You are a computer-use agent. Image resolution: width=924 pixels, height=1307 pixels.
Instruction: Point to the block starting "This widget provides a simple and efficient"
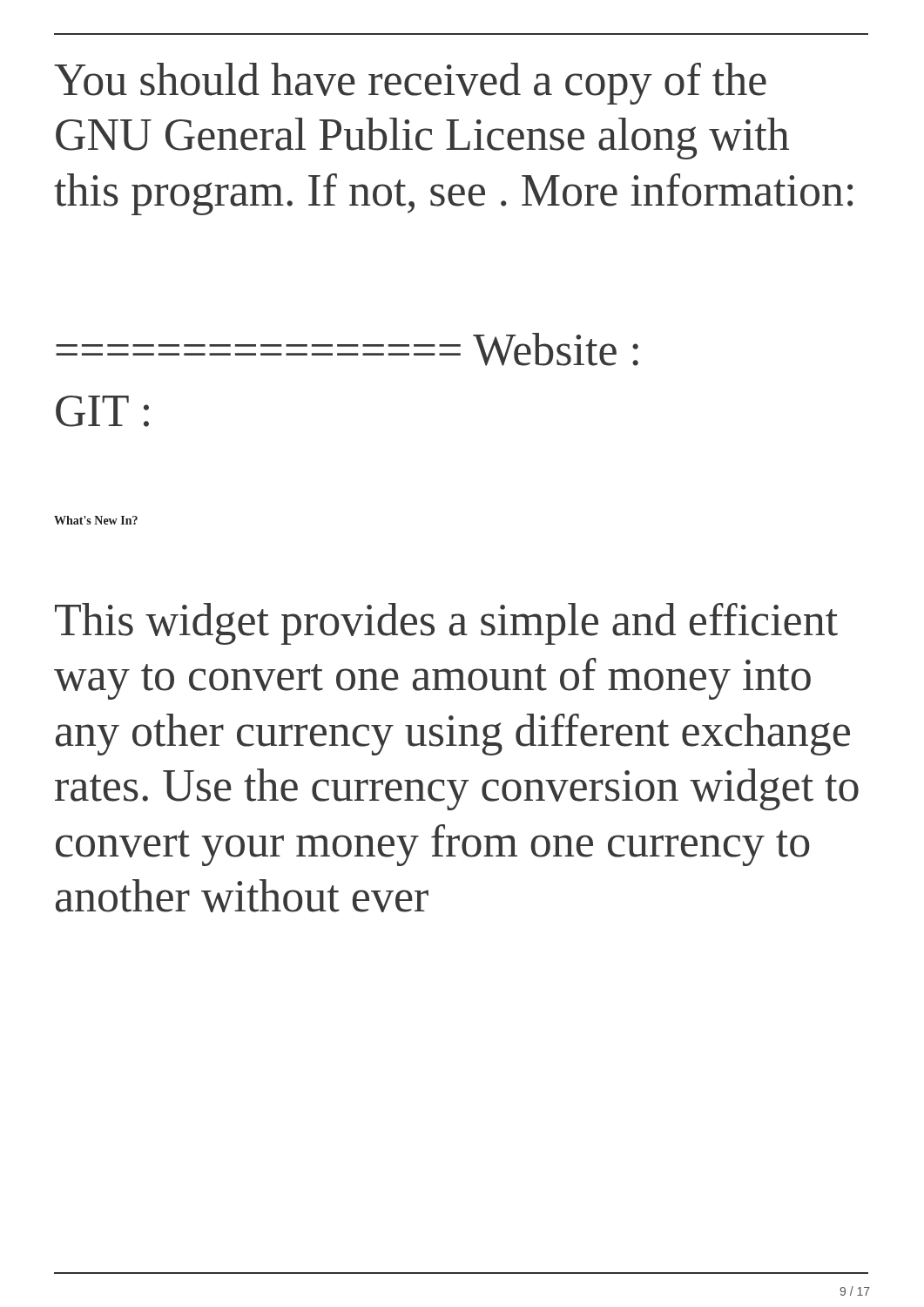point(457,758)
